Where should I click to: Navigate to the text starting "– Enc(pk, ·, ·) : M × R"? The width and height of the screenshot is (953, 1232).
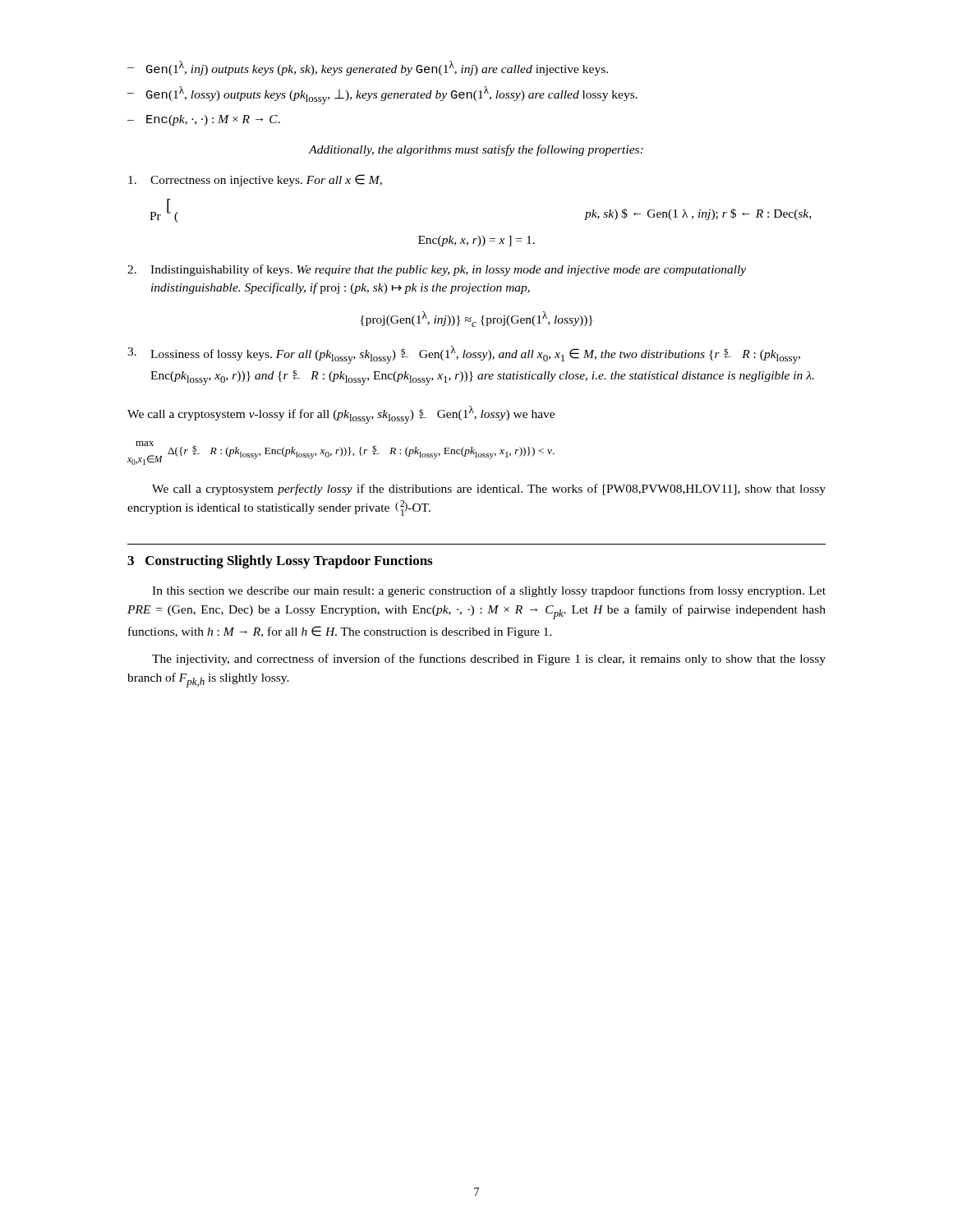(x=204, y=120)
